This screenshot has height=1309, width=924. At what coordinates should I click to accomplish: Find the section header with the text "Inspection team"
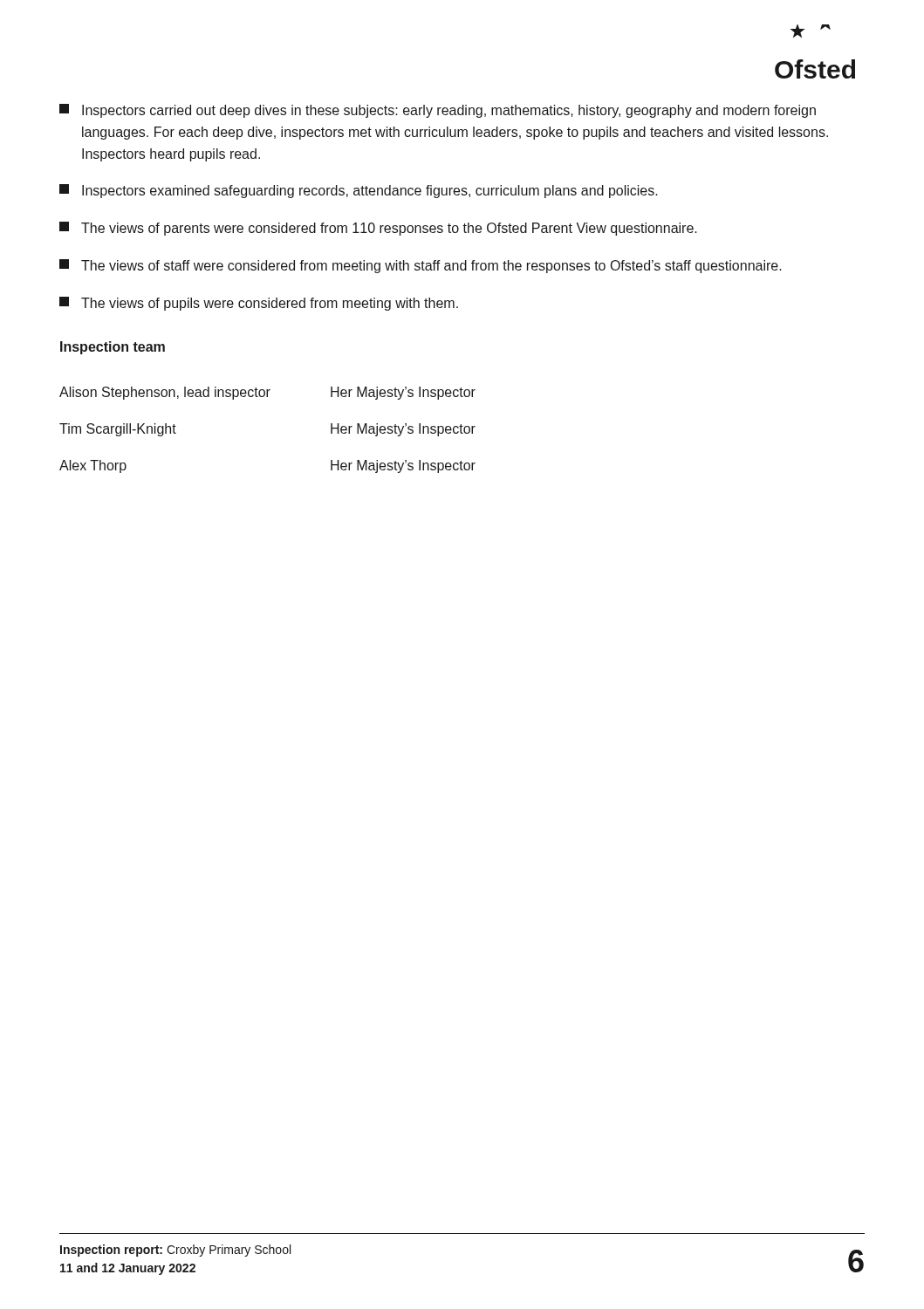coord(112,347)
